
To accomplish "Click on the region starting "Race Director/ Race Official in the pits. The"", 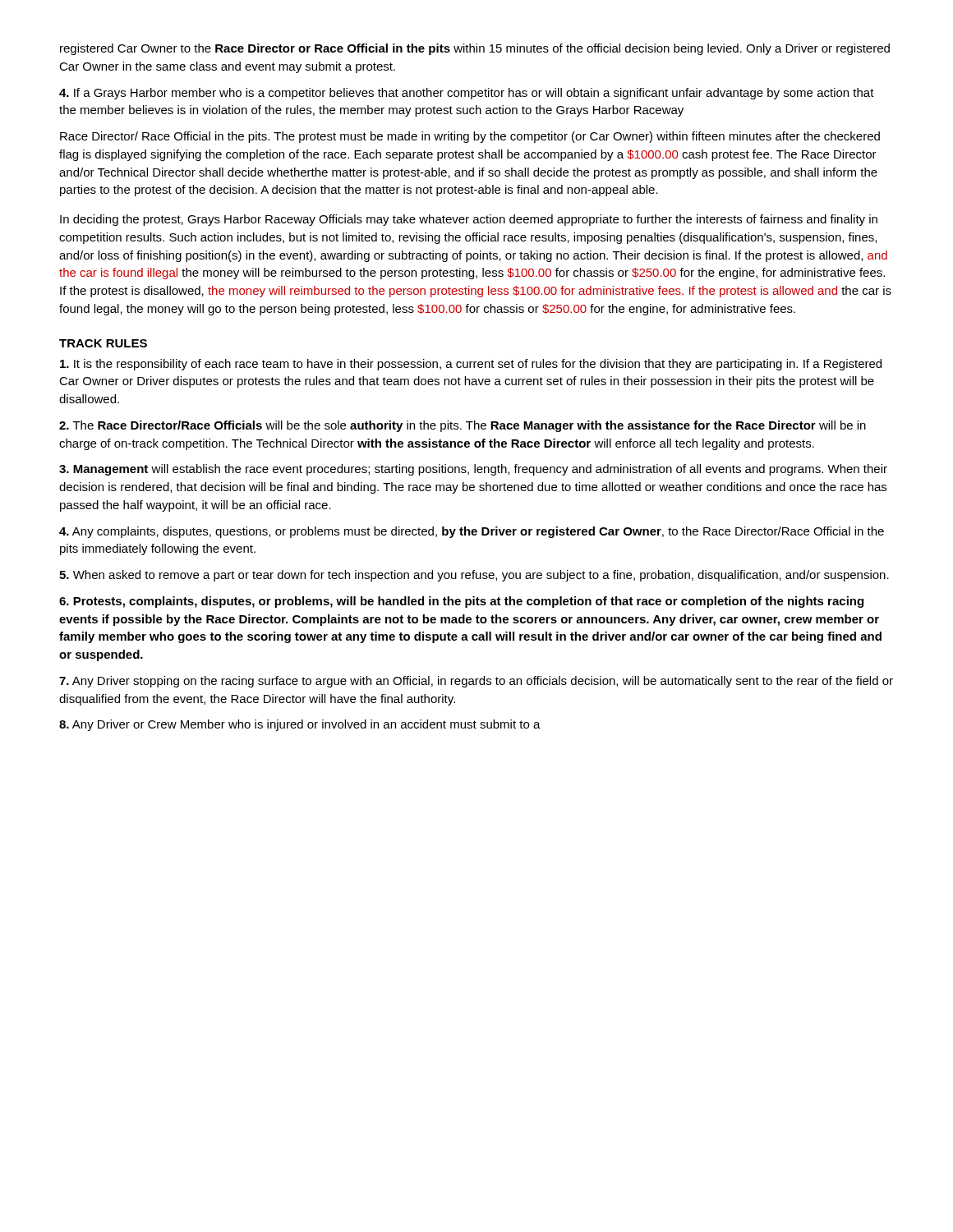I will [x=470, y=163].
